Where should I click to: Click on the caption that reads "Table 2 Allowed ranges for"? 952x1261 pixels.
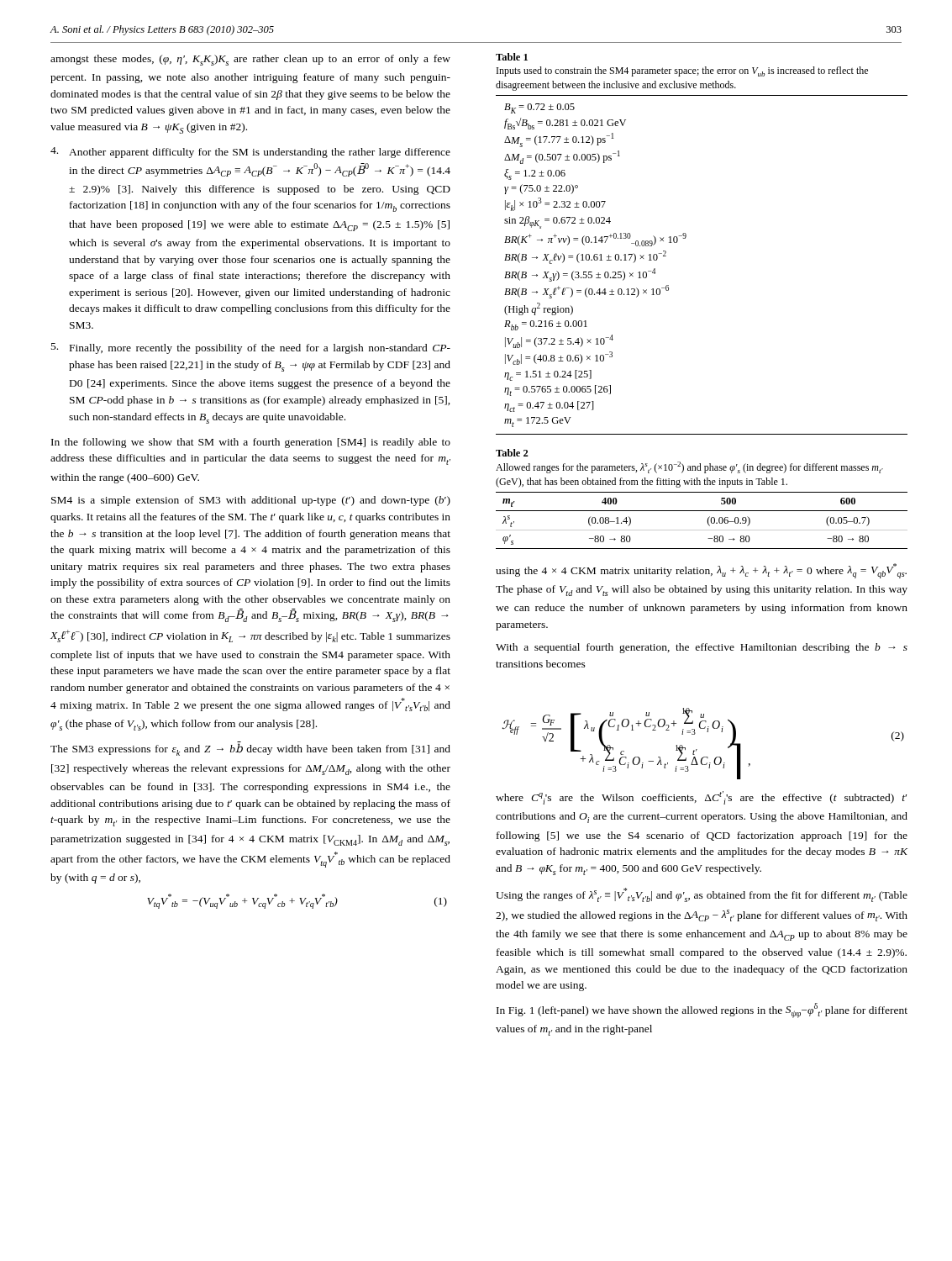point(689,467)
